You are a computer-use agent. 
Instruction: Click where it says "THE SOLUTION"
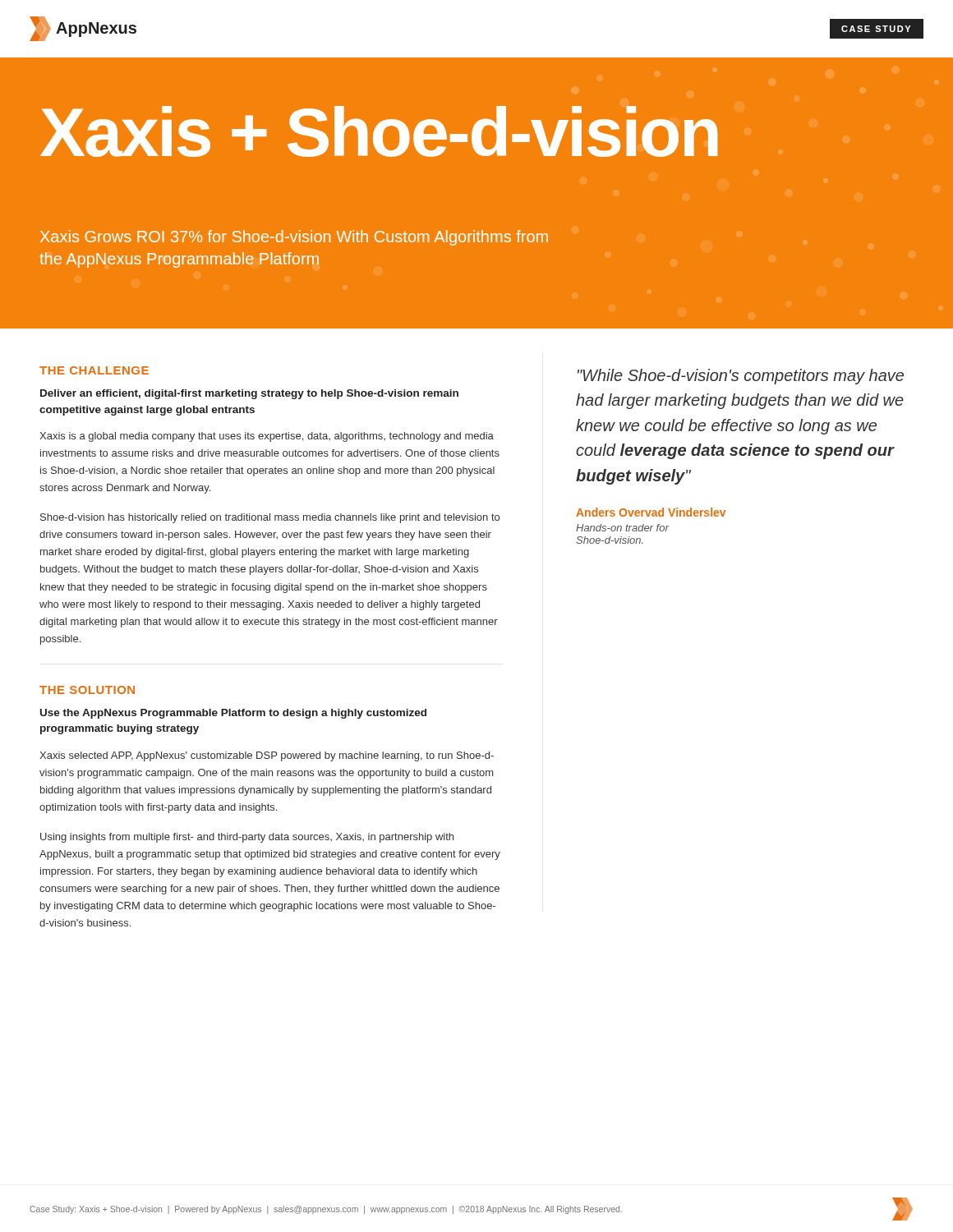point(88,689)
